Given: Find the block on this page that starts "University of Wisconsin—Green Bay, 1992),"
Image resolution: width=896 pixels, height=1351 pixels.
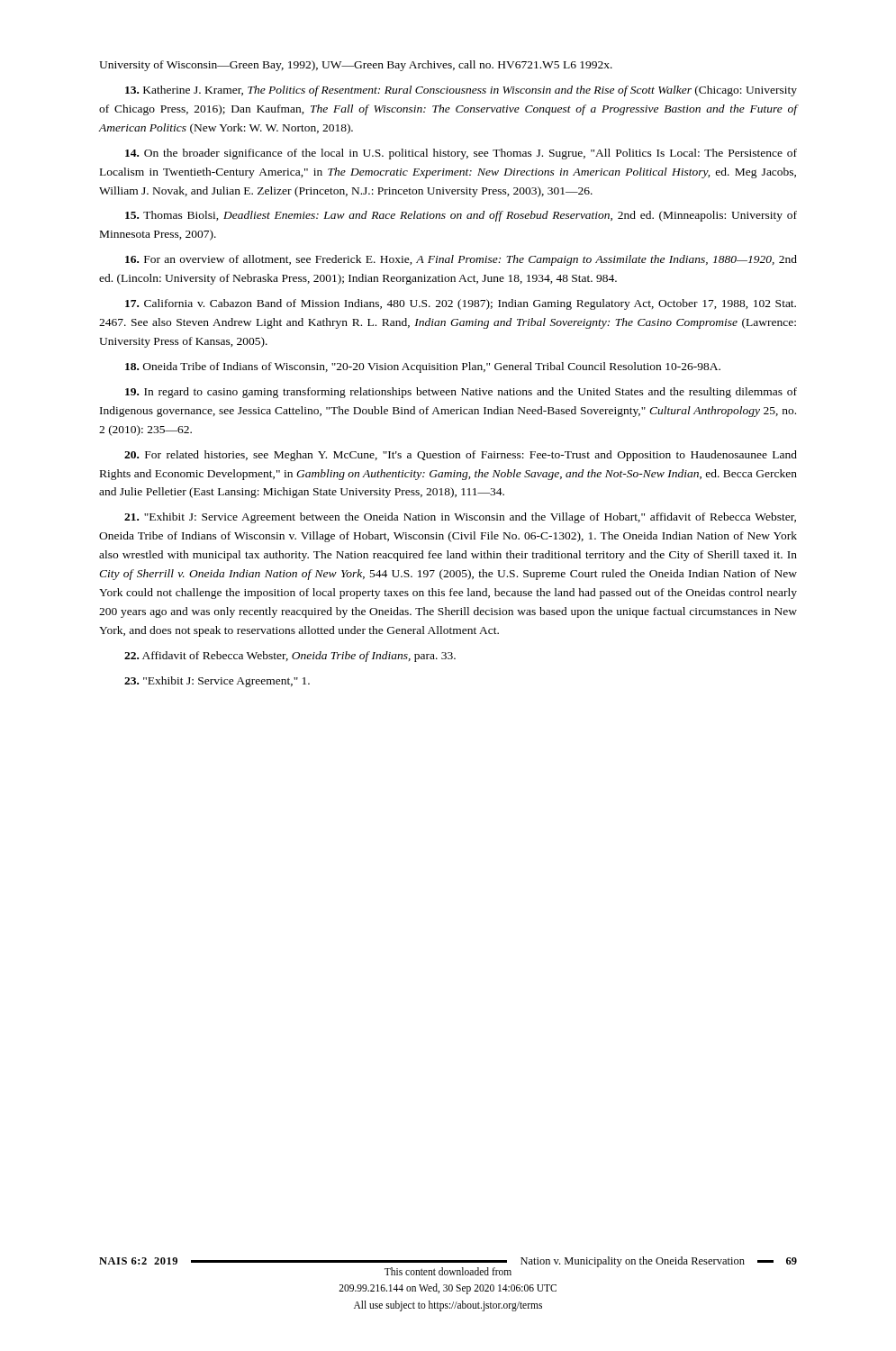Looking at the screenshot, I should tap(448, 373).
